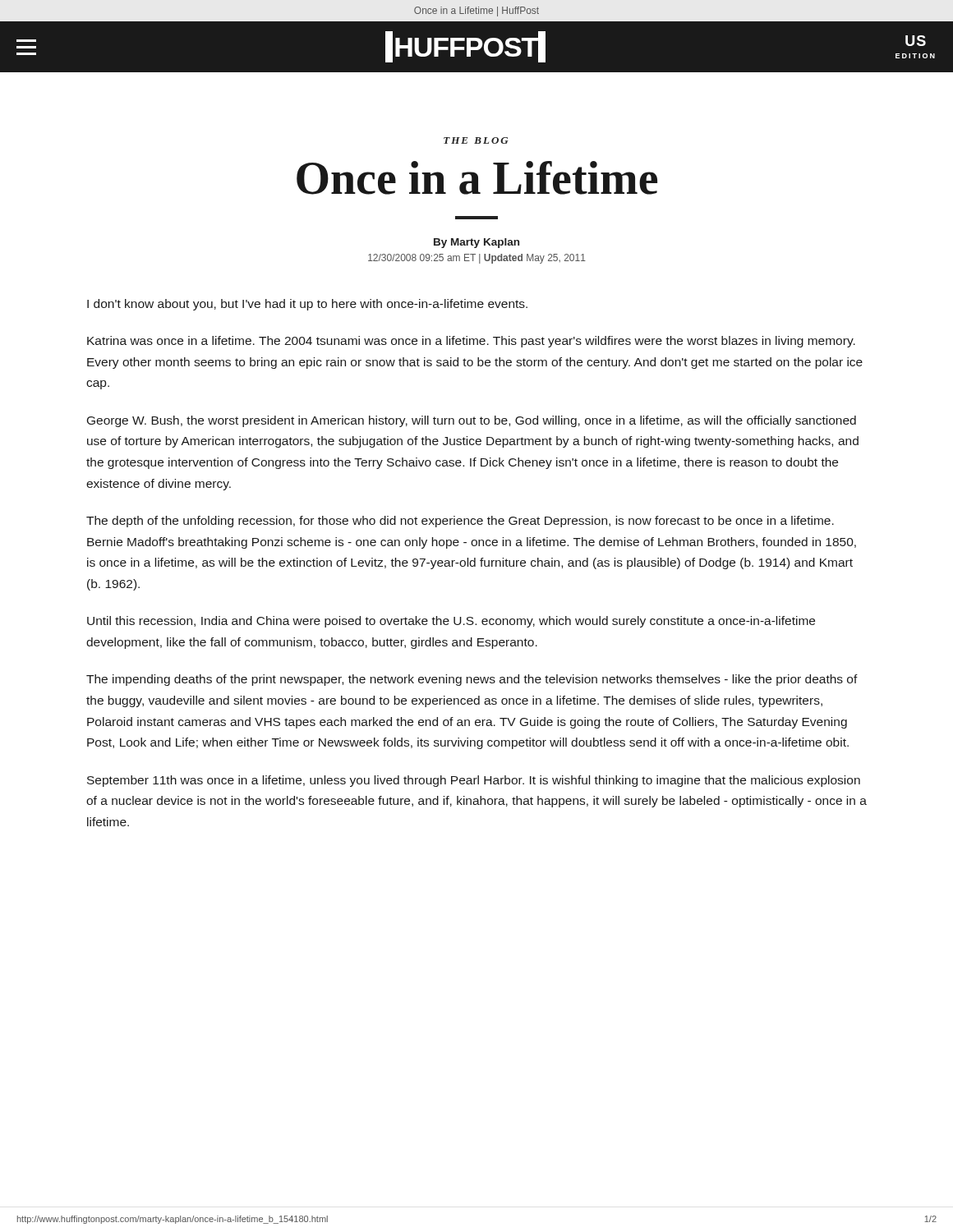Locate the logo
Screen dimensions: 1232x953
tap(476, 47)
